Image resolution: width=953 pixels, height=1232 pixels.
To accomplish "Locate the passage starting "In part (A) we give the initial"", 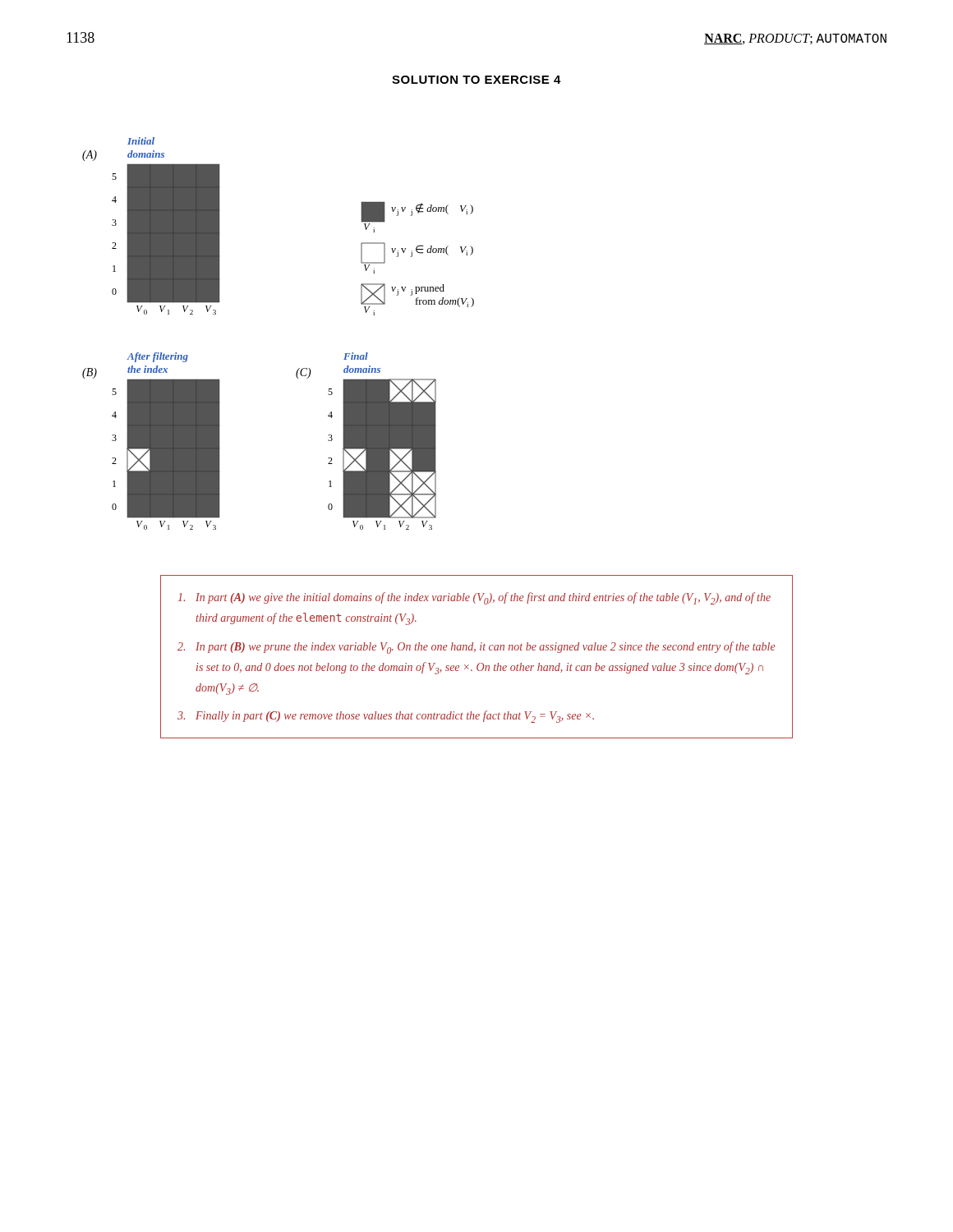I will (x=476, y=609).
